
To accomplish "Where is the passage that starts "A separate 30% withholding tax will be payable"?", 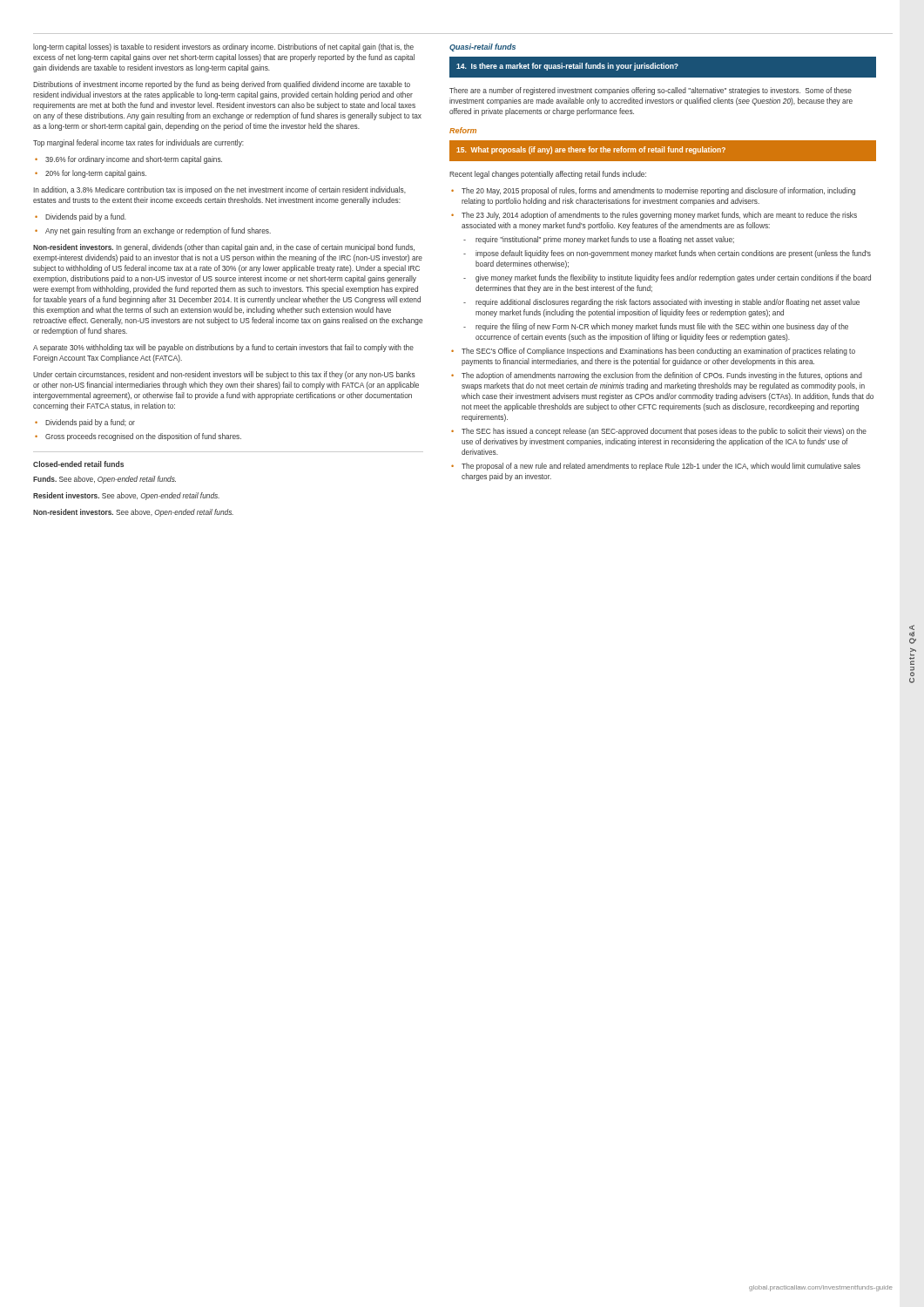I will pyautogui.click(x=228, y=353).
